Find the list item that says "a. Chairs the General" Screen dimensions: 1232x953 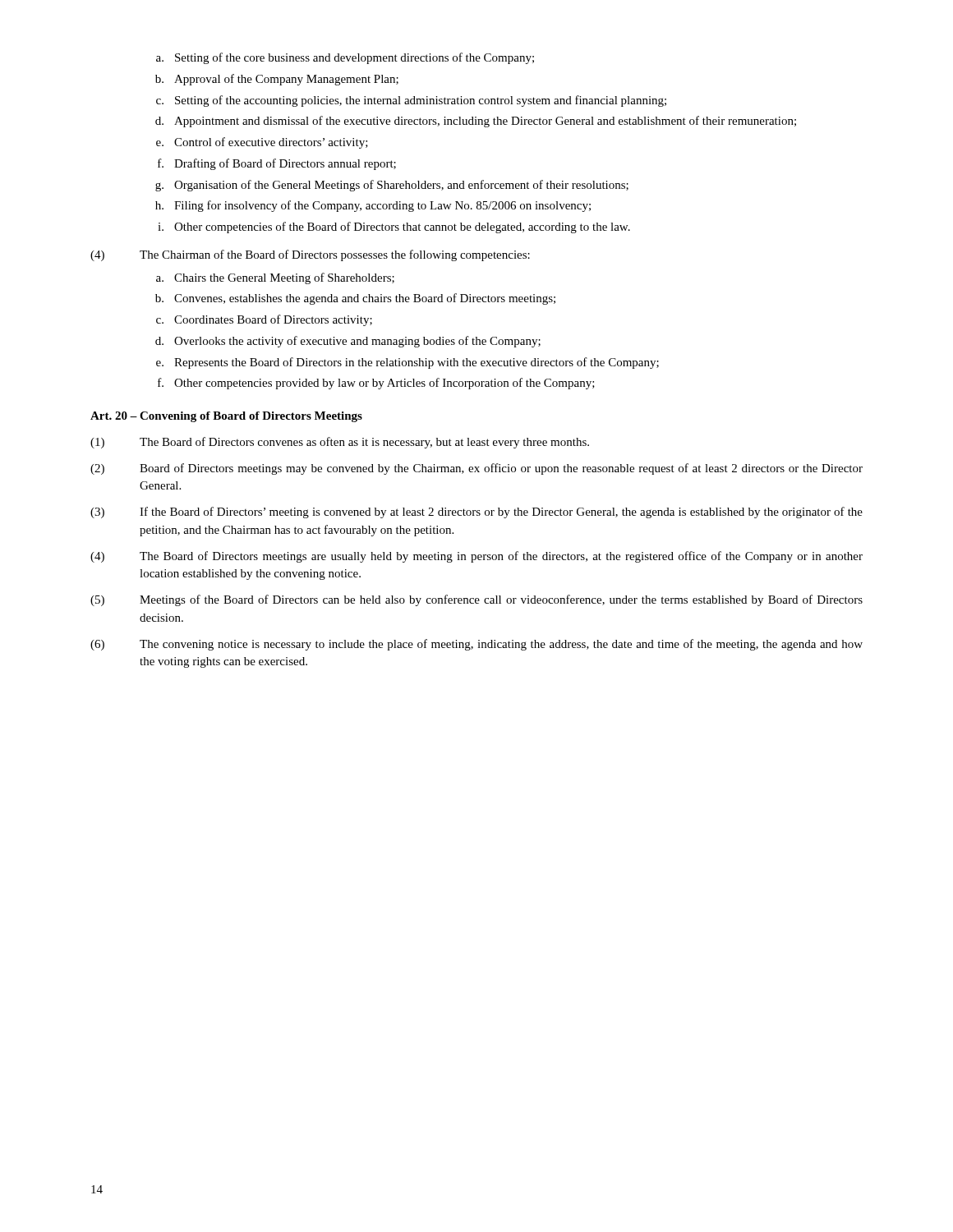pos(275,278)
